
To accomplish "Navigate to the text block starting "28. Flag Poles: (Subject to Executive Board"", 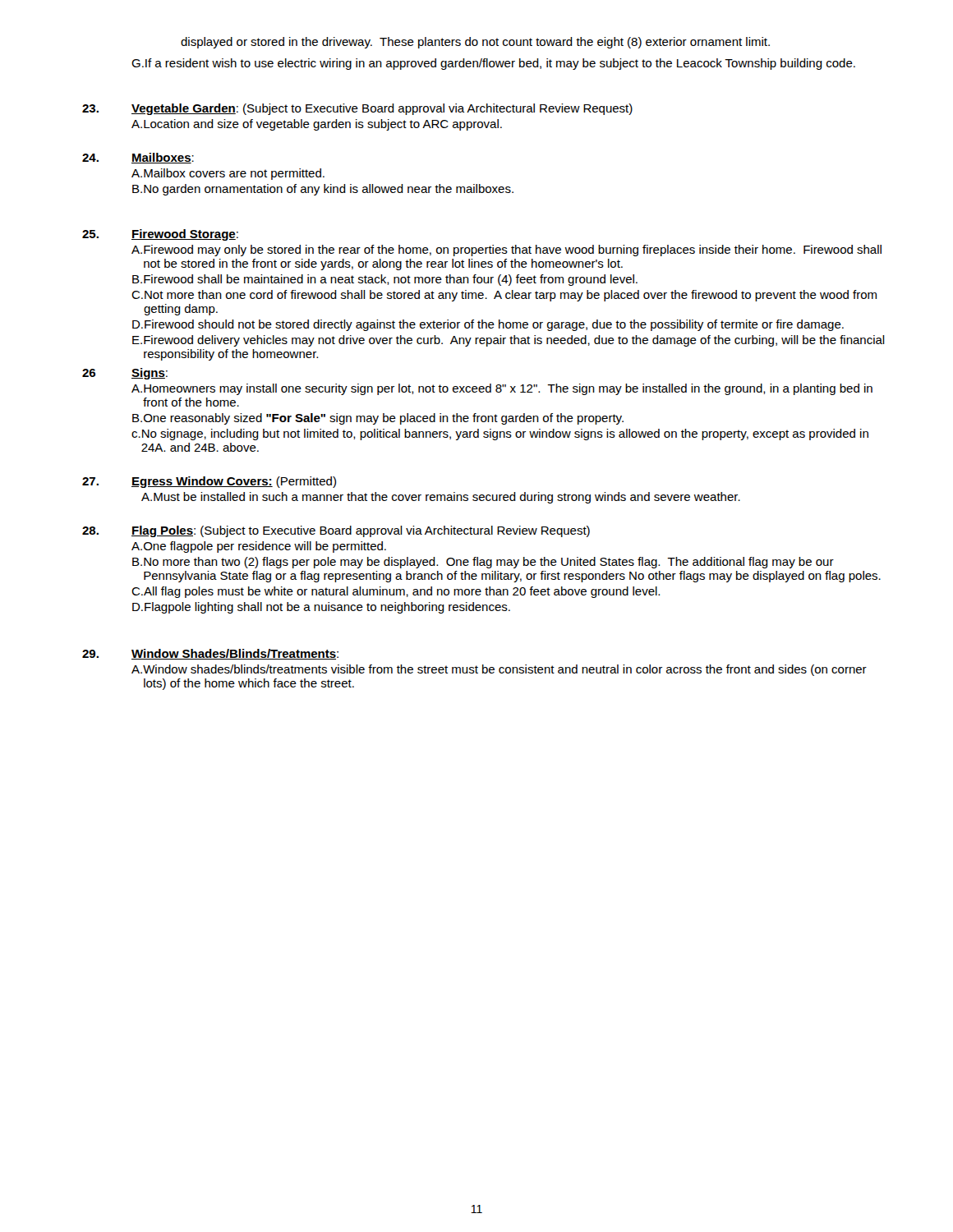I will [x=485, y=568].
